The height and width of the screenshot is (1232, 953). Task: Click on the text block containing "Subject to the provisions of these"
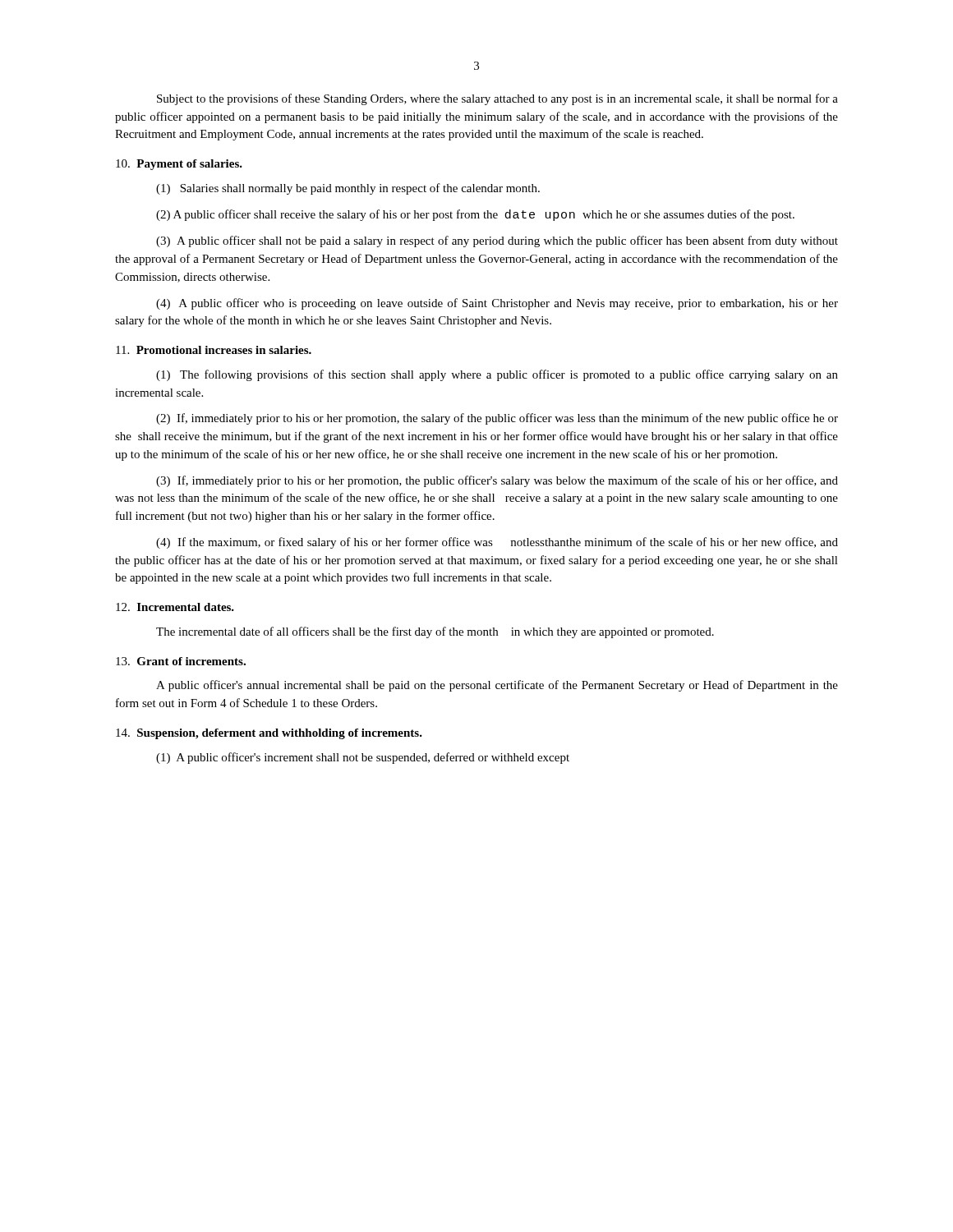tap(476, 116)
